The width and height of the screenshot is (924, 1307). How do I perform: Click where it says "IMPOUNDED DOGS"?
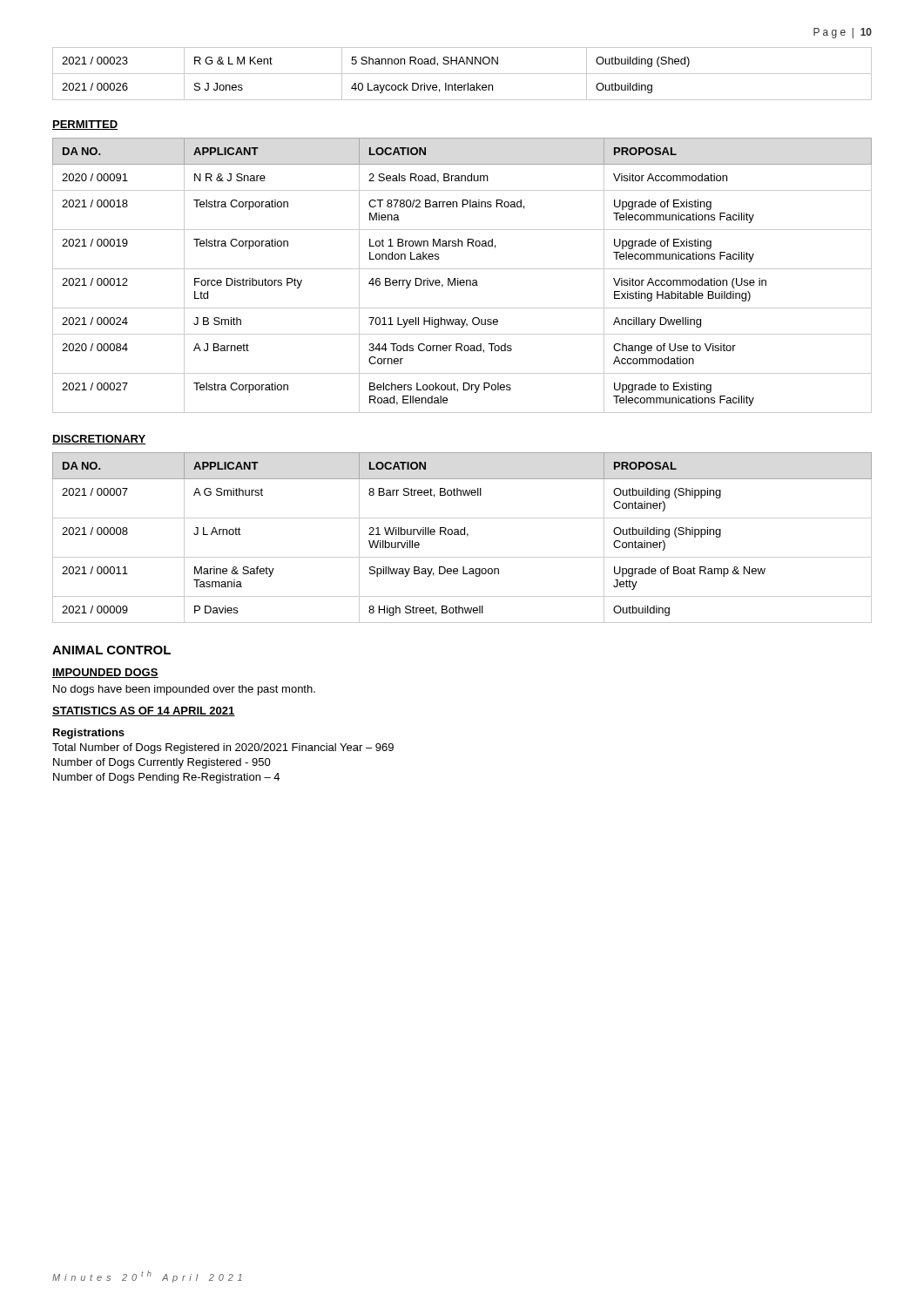(105, 672)
